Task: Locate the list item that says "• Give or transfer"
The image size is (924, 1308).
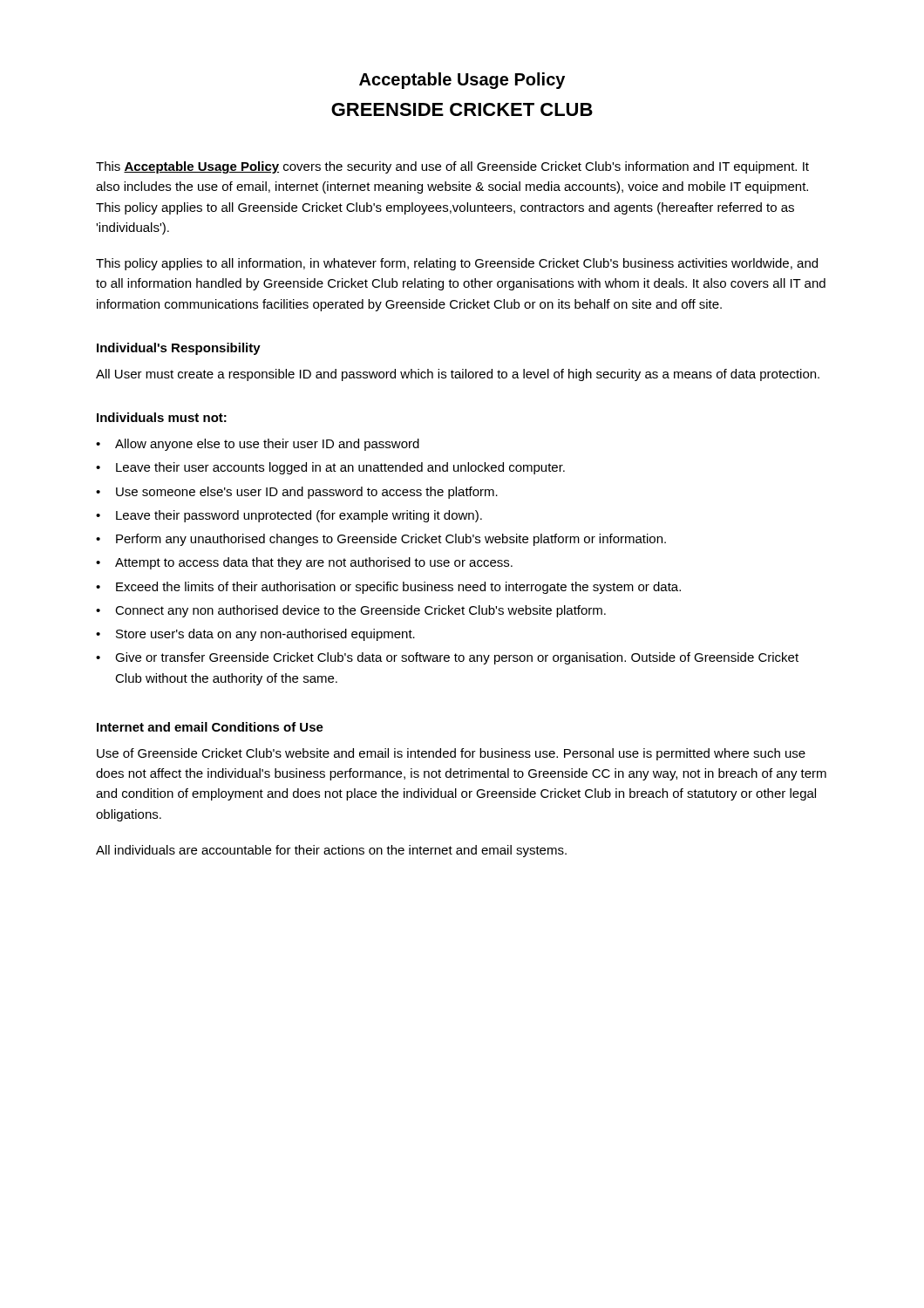Action: (462, 667)
